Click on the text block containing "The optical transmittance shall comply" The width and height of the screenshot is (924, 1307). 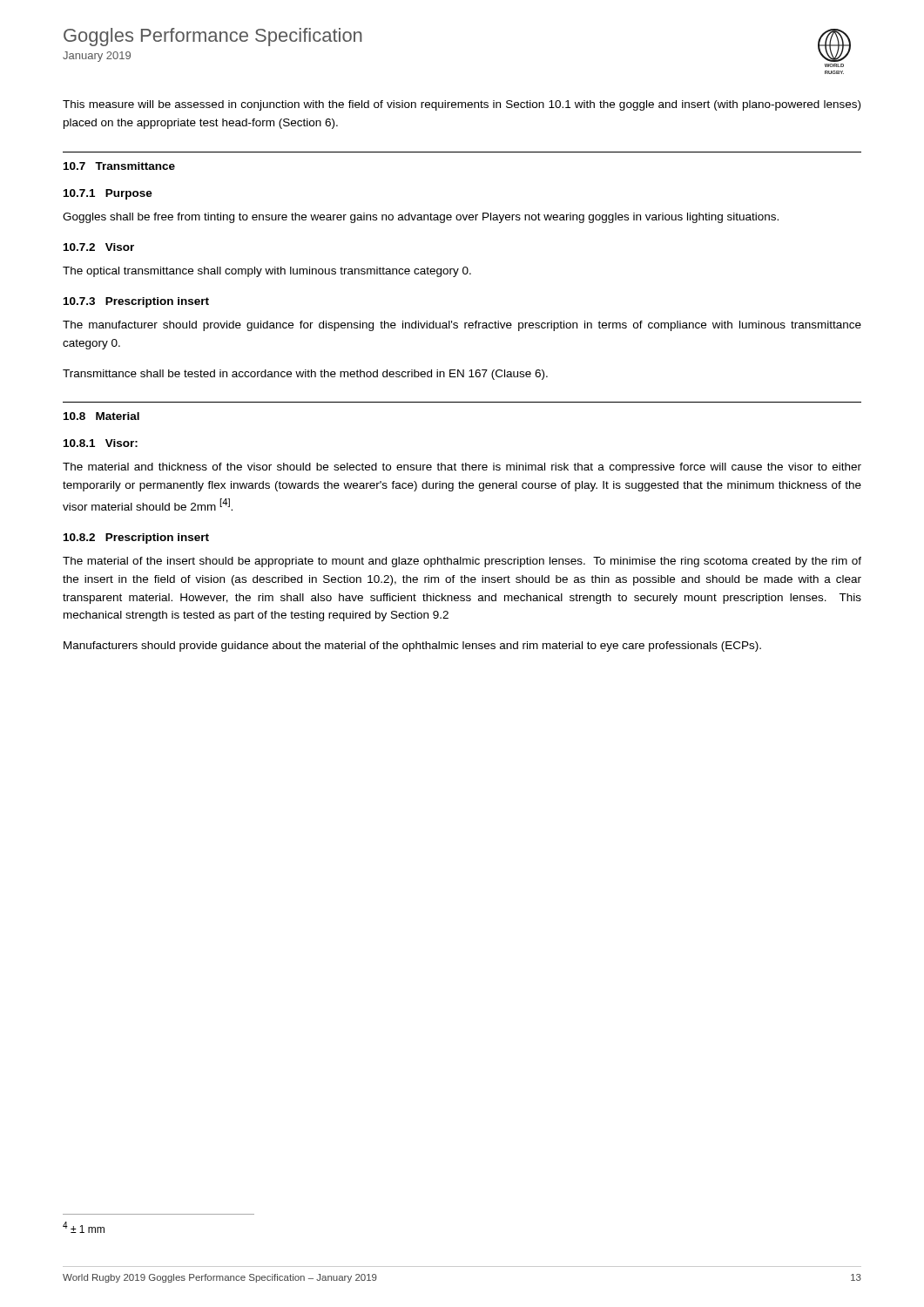[267, 270]
